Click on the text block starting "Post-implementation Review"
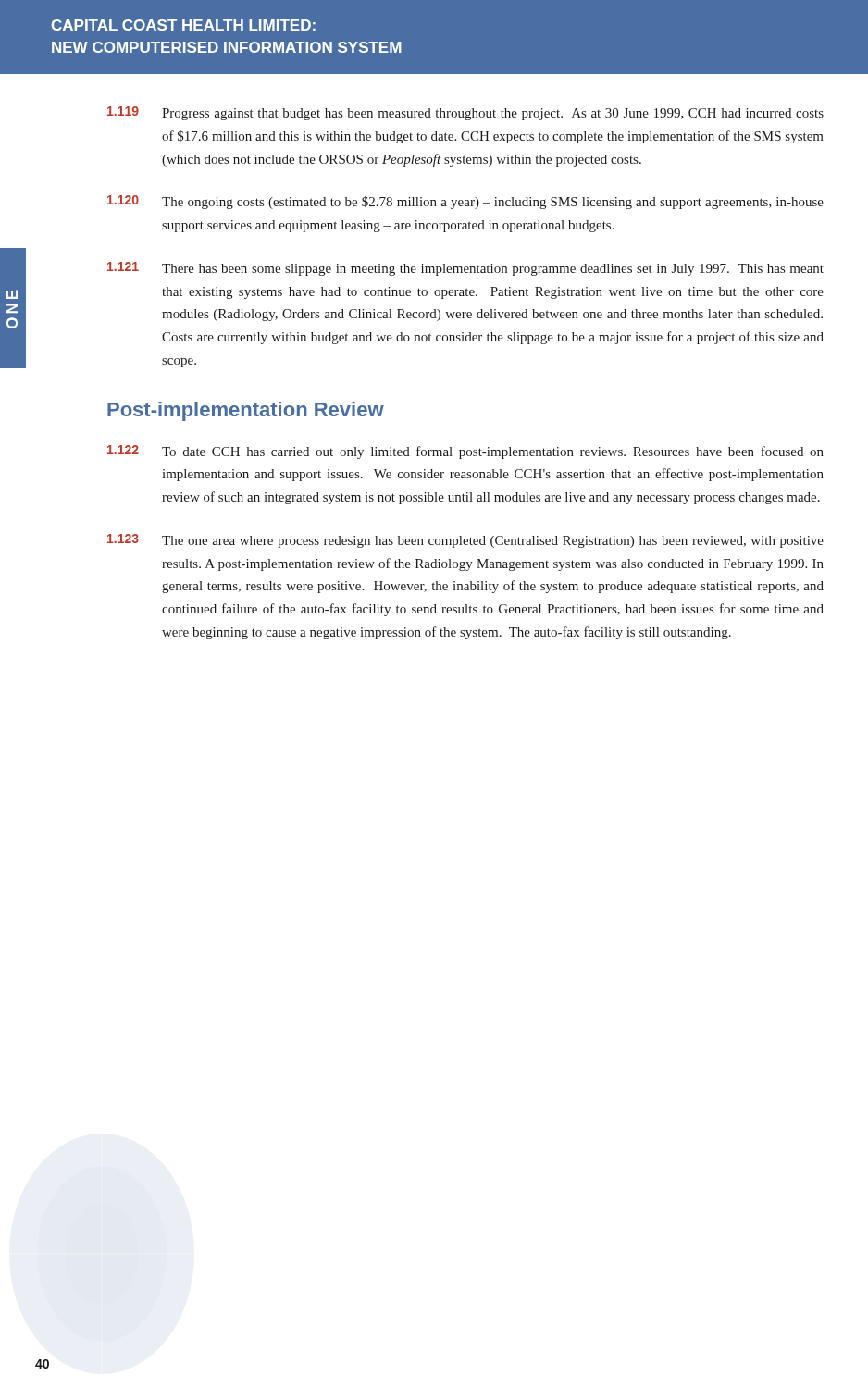The height and width of the screenshot is (1388, 868). tap(245, 409)
